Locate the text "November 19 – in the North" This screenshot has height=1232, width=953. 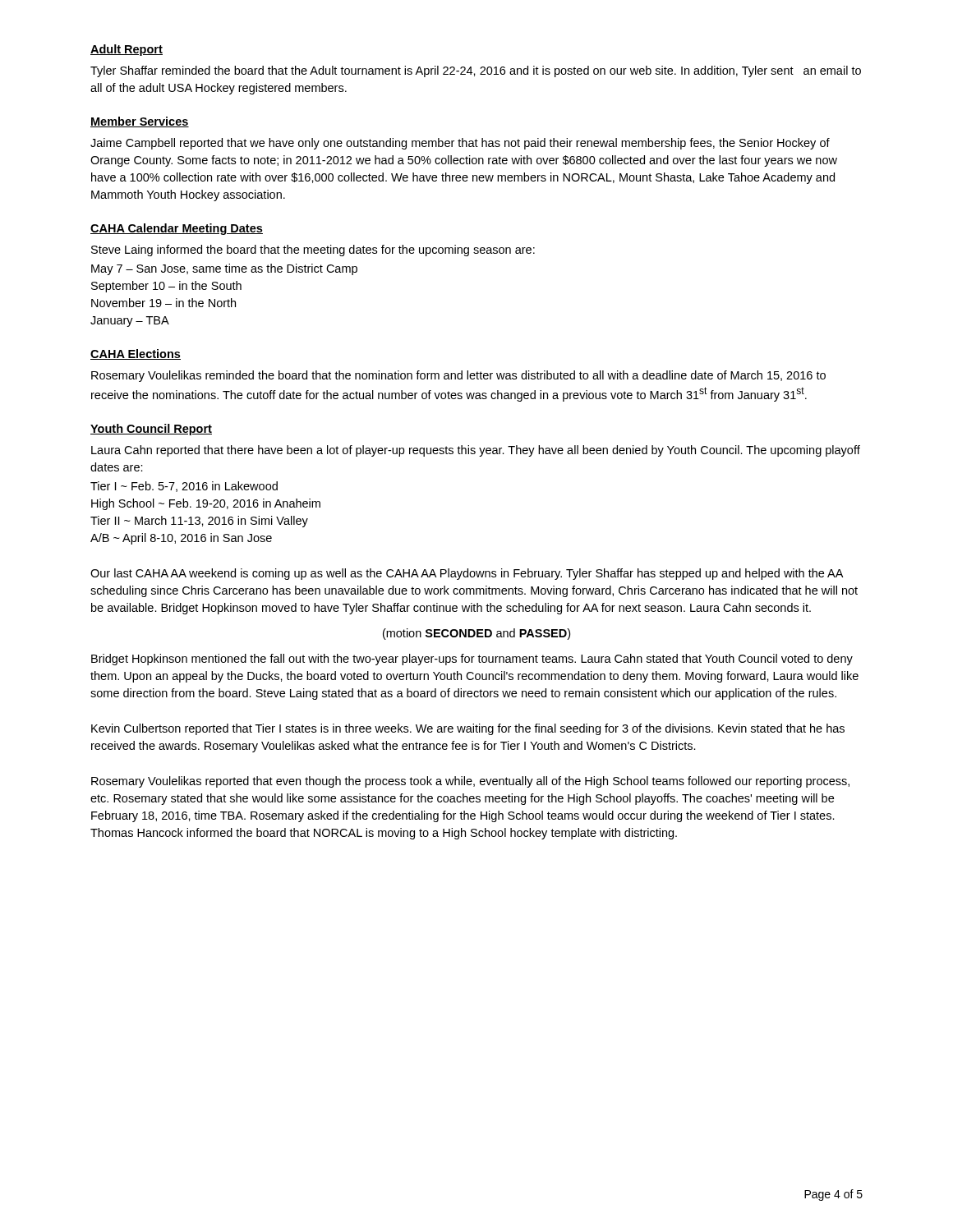tap(163, 303)
